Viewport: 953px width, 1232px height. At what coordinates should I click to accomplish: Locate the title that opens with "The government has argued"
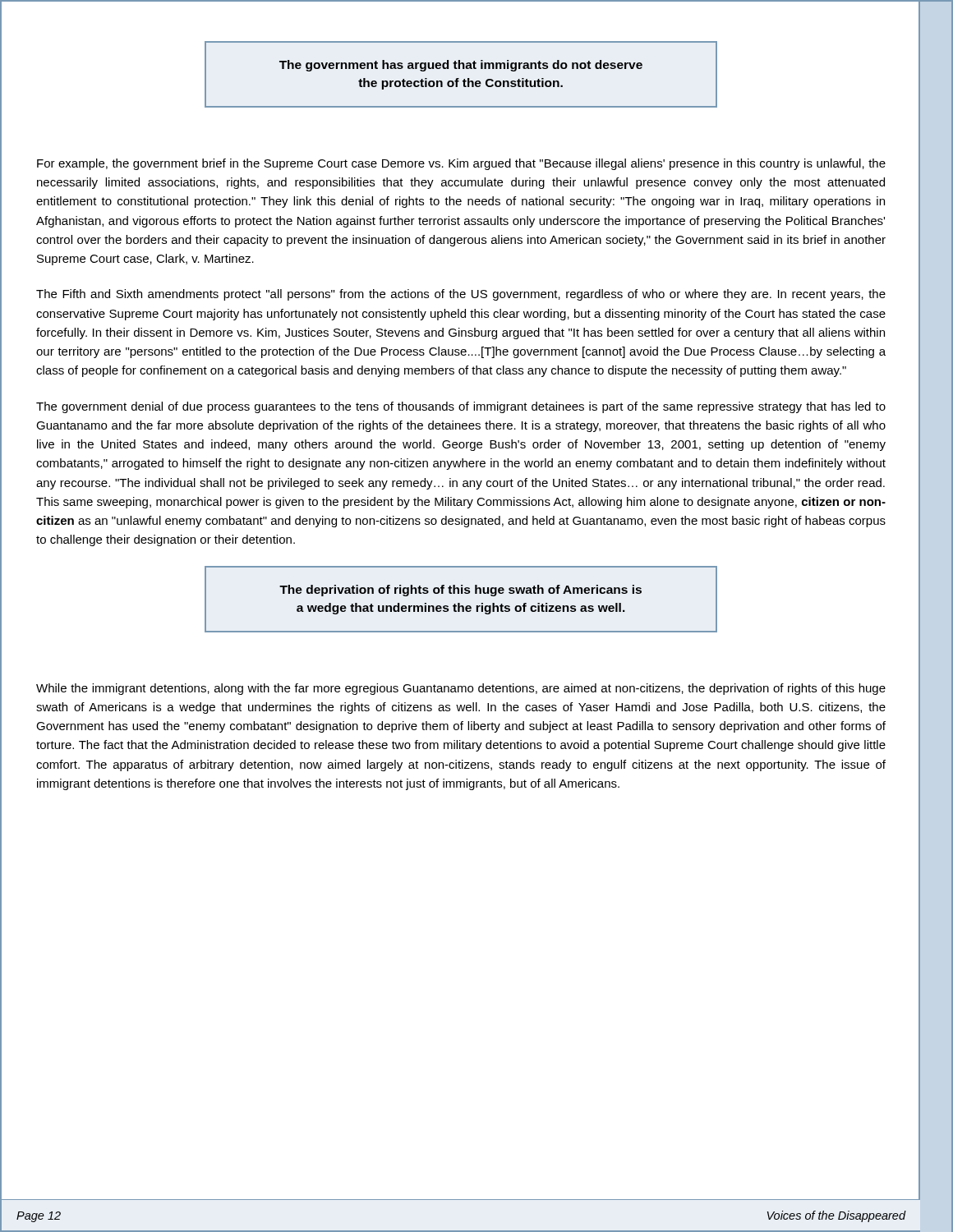(x=461, y=74)
